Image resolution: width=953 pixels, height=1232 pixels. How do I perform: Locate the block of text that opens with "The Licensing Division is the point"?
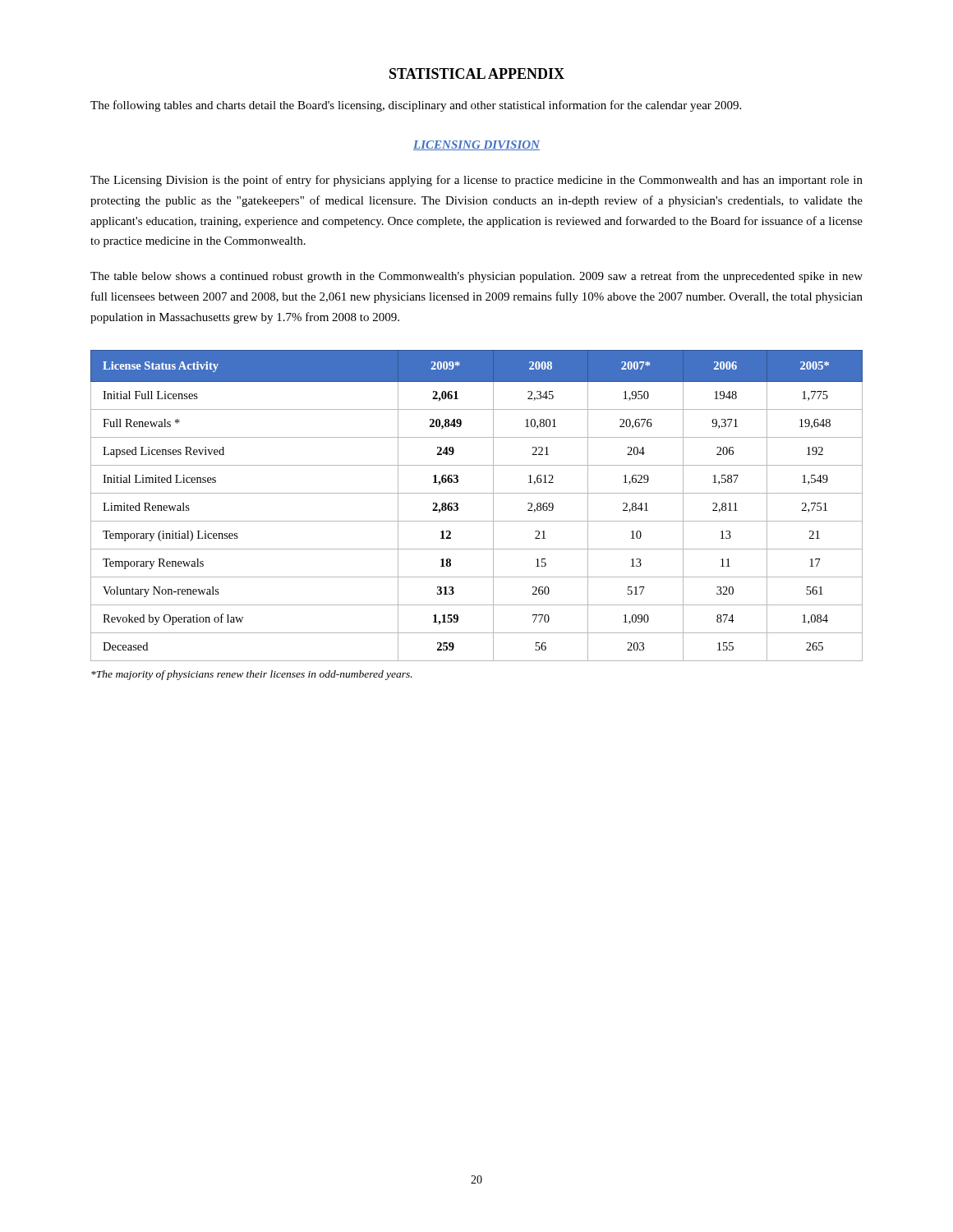(x=476, y=211)
